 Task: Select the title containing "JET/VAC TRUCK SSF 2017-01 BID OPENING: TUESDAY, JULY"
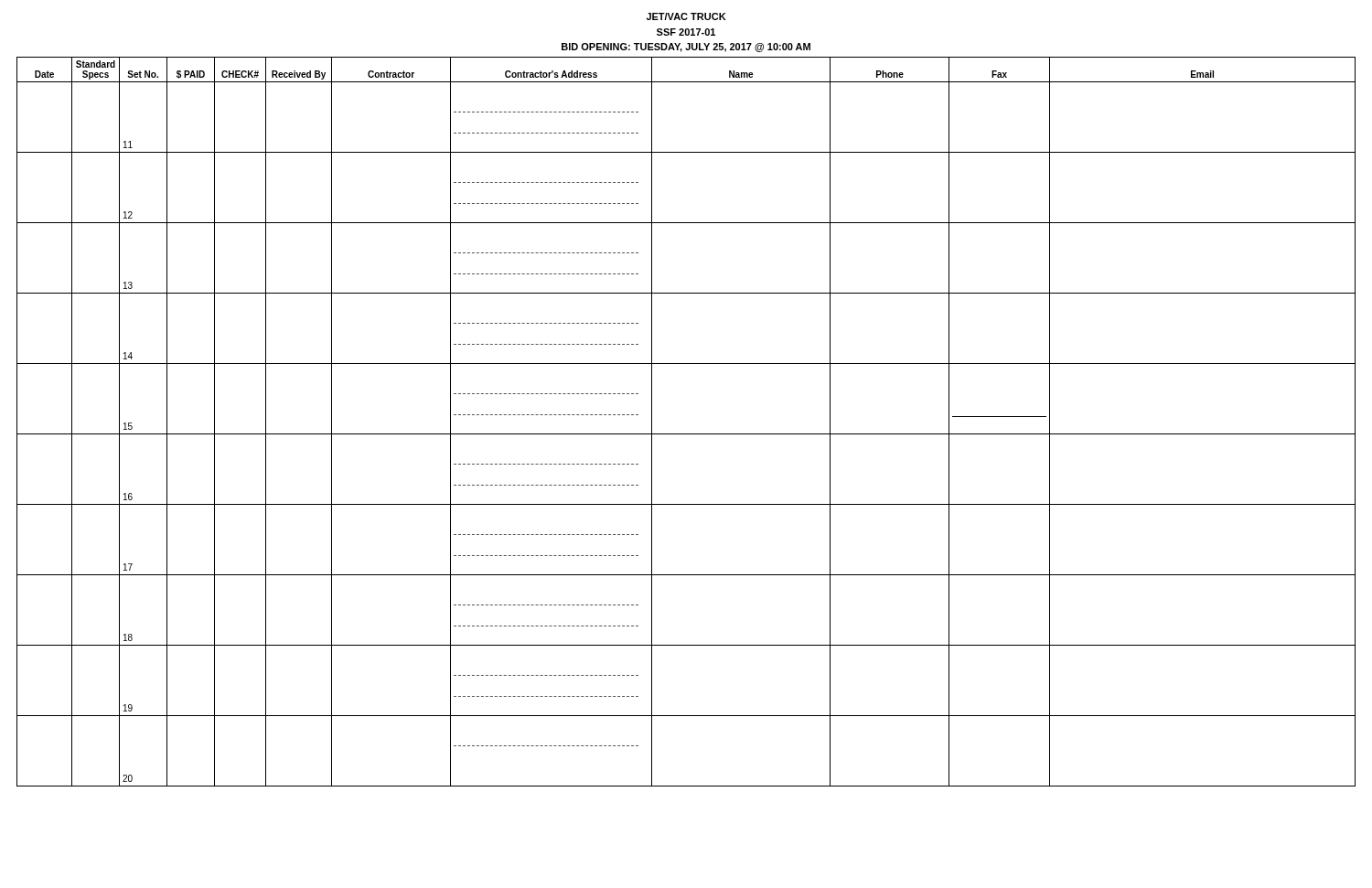coord(686,32)
